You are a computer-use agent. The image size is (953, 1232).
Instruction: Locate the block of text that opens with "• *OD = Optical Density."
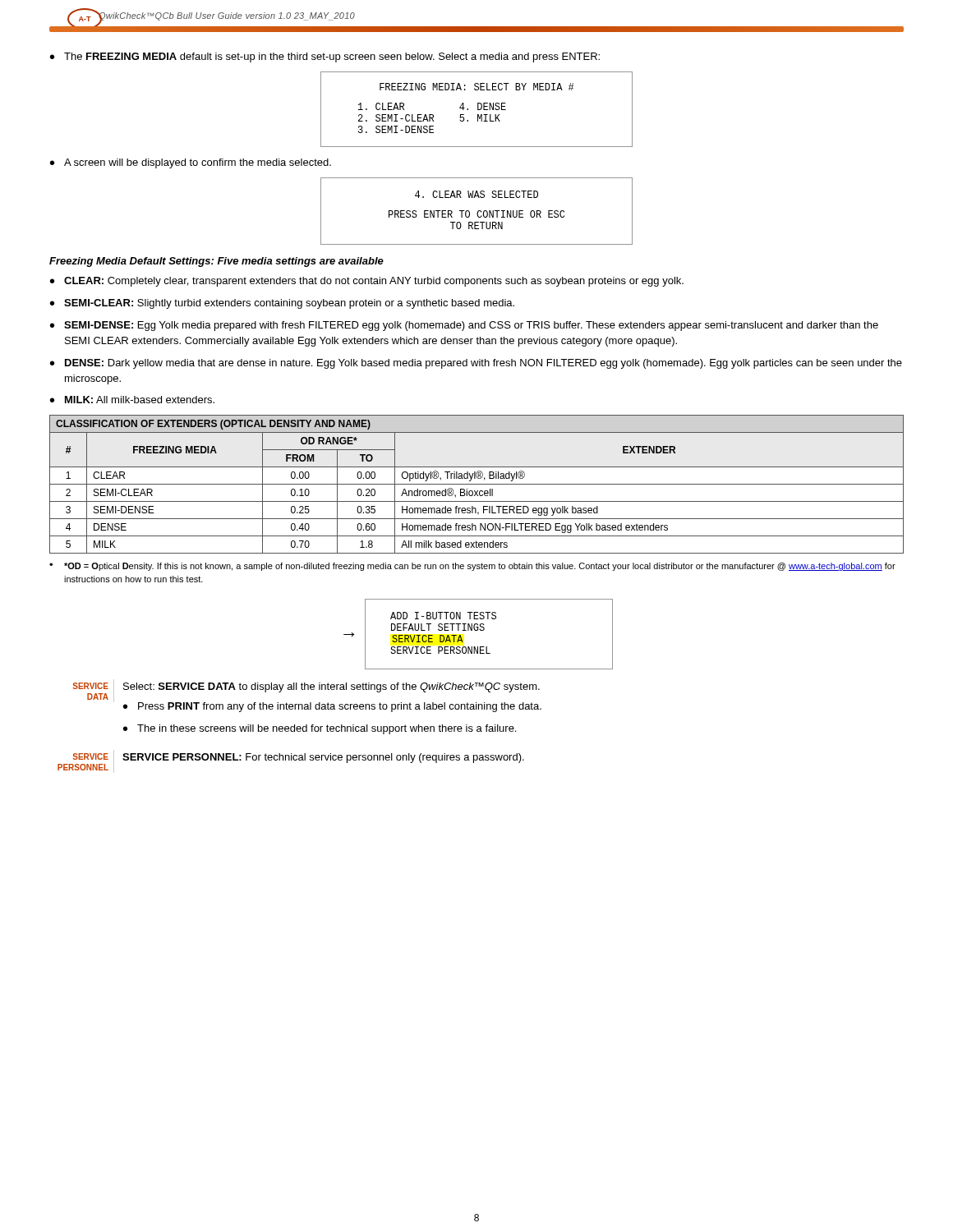coord(476,573)
